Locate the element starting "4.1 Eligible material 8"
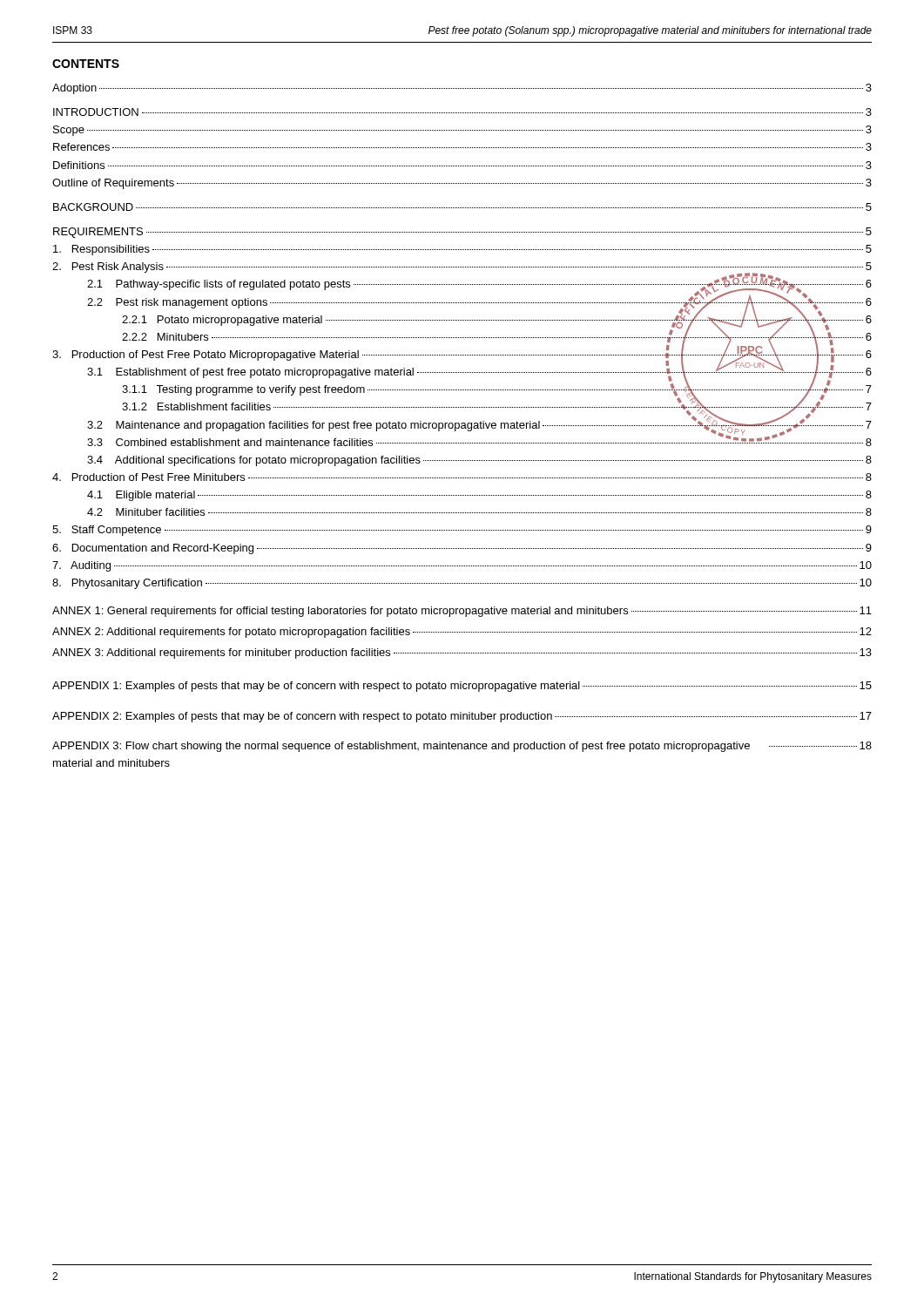This screenshot has height=1307, width=924. 479,495
